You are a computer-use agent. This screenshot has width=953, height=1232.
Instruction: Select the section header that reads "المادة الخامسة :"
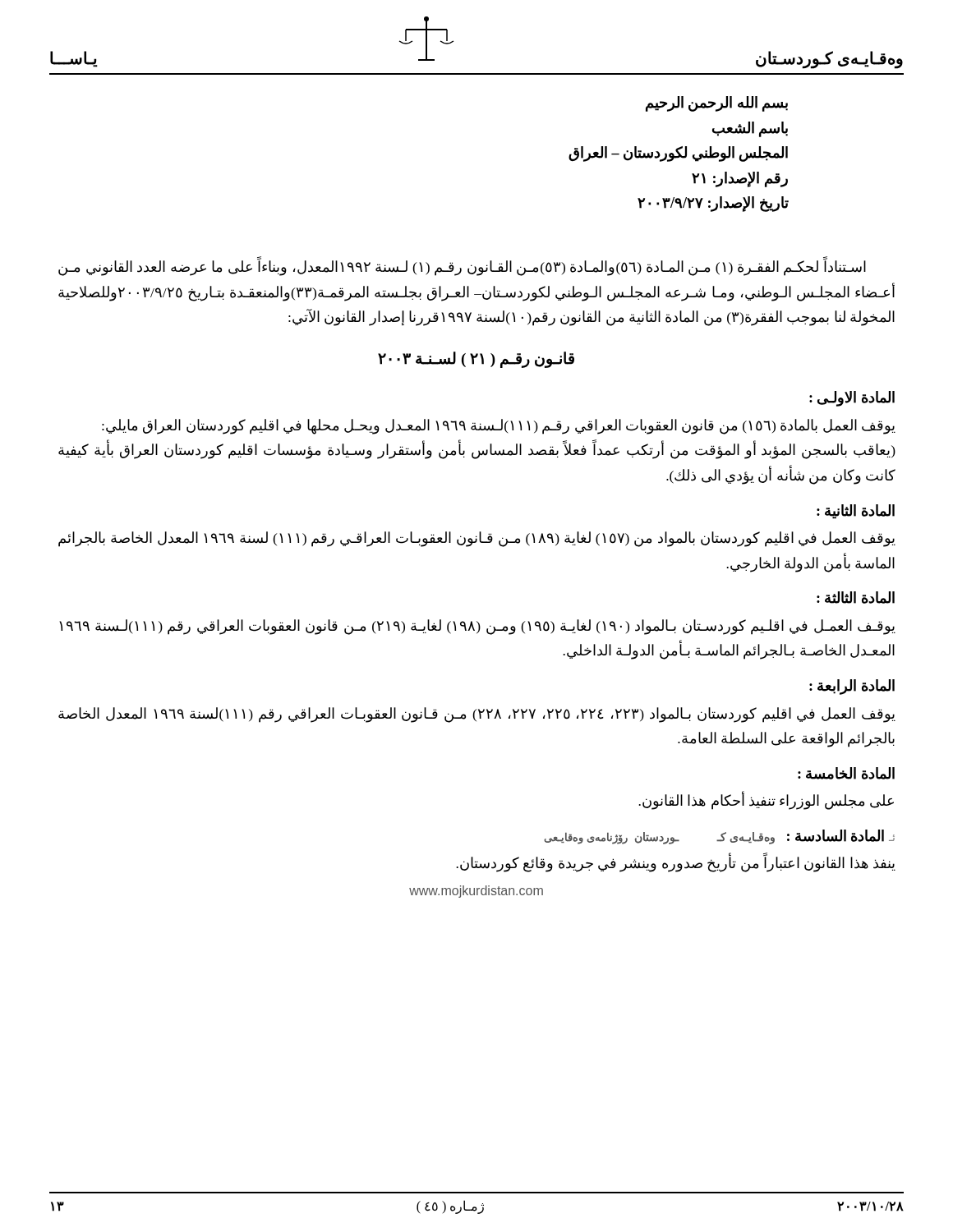846,774
